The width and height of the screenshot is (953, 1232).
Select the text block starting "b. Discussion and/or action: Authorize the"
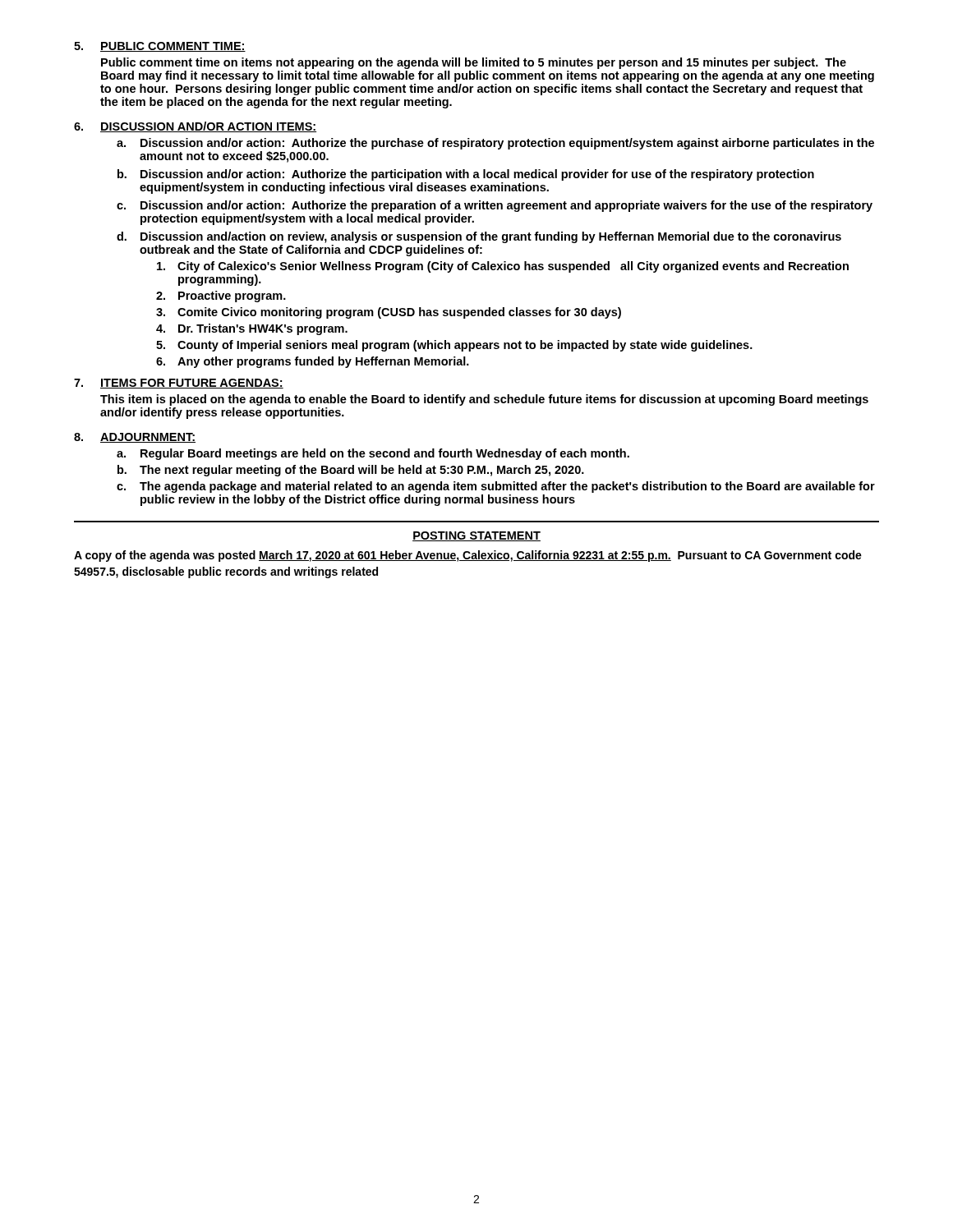click(x=498, y=181)
